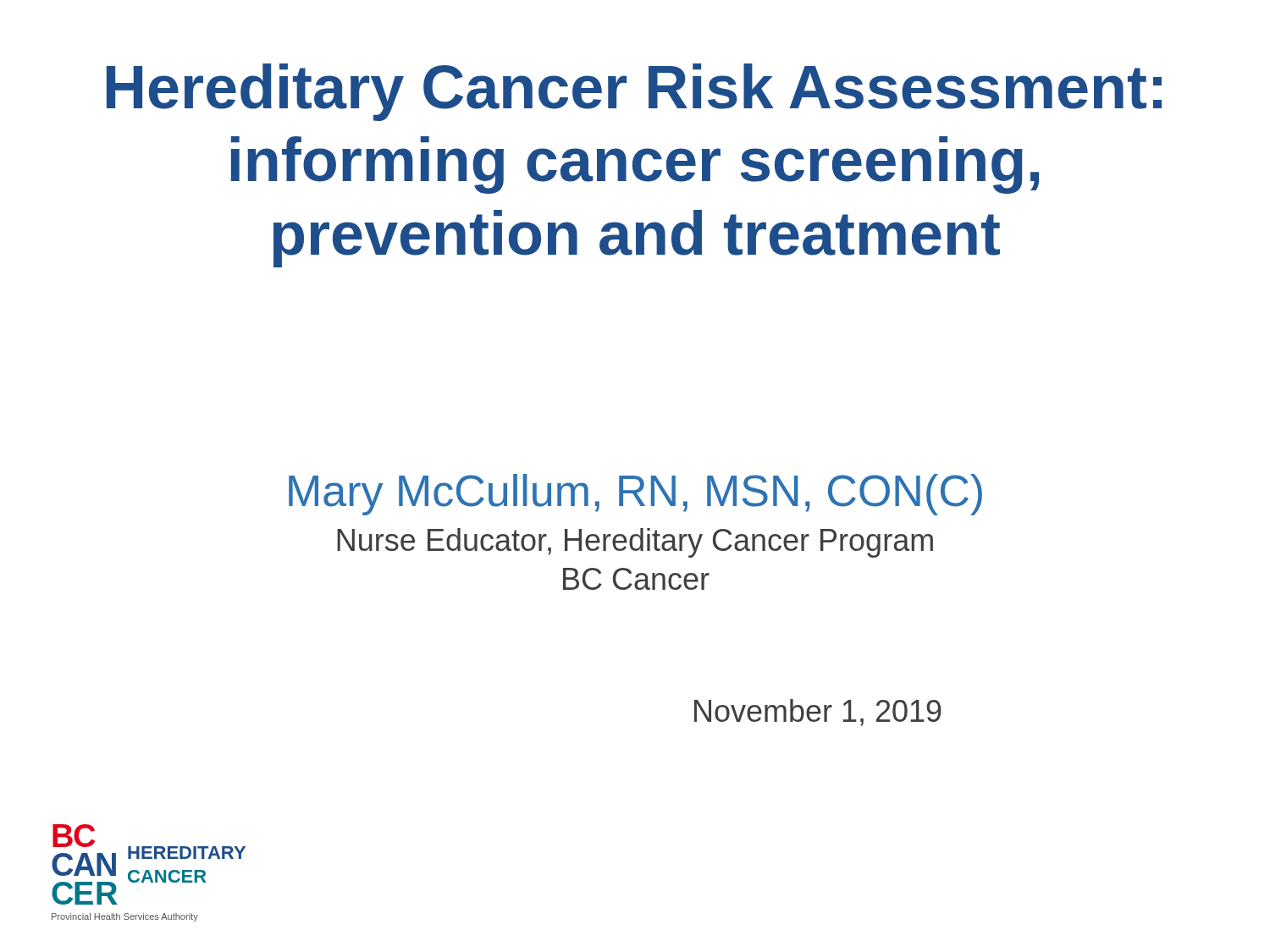Locate the logo

tap(174, 872)
